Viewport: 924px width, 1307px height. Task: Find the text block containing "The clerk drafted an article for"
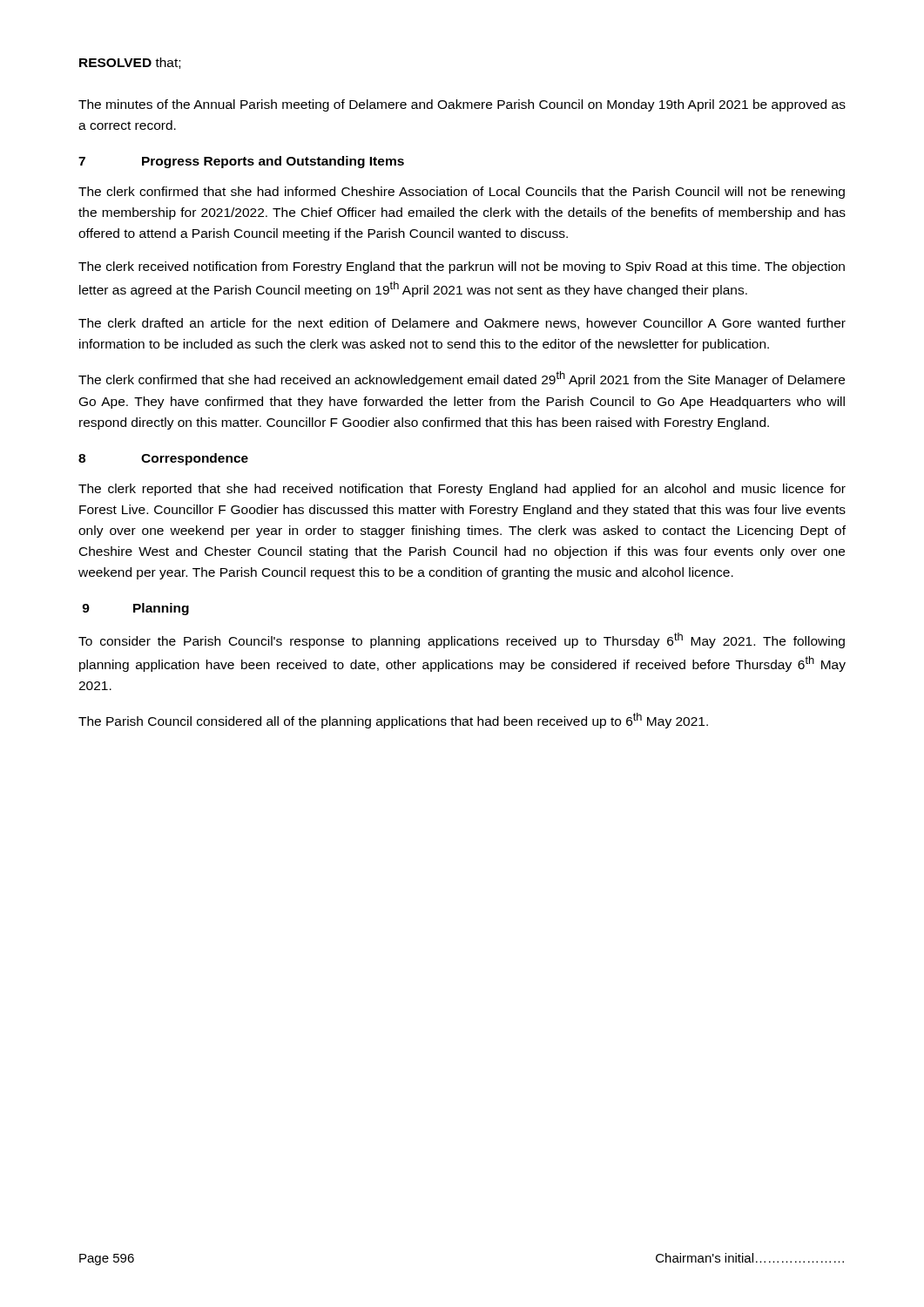point(462,334)
